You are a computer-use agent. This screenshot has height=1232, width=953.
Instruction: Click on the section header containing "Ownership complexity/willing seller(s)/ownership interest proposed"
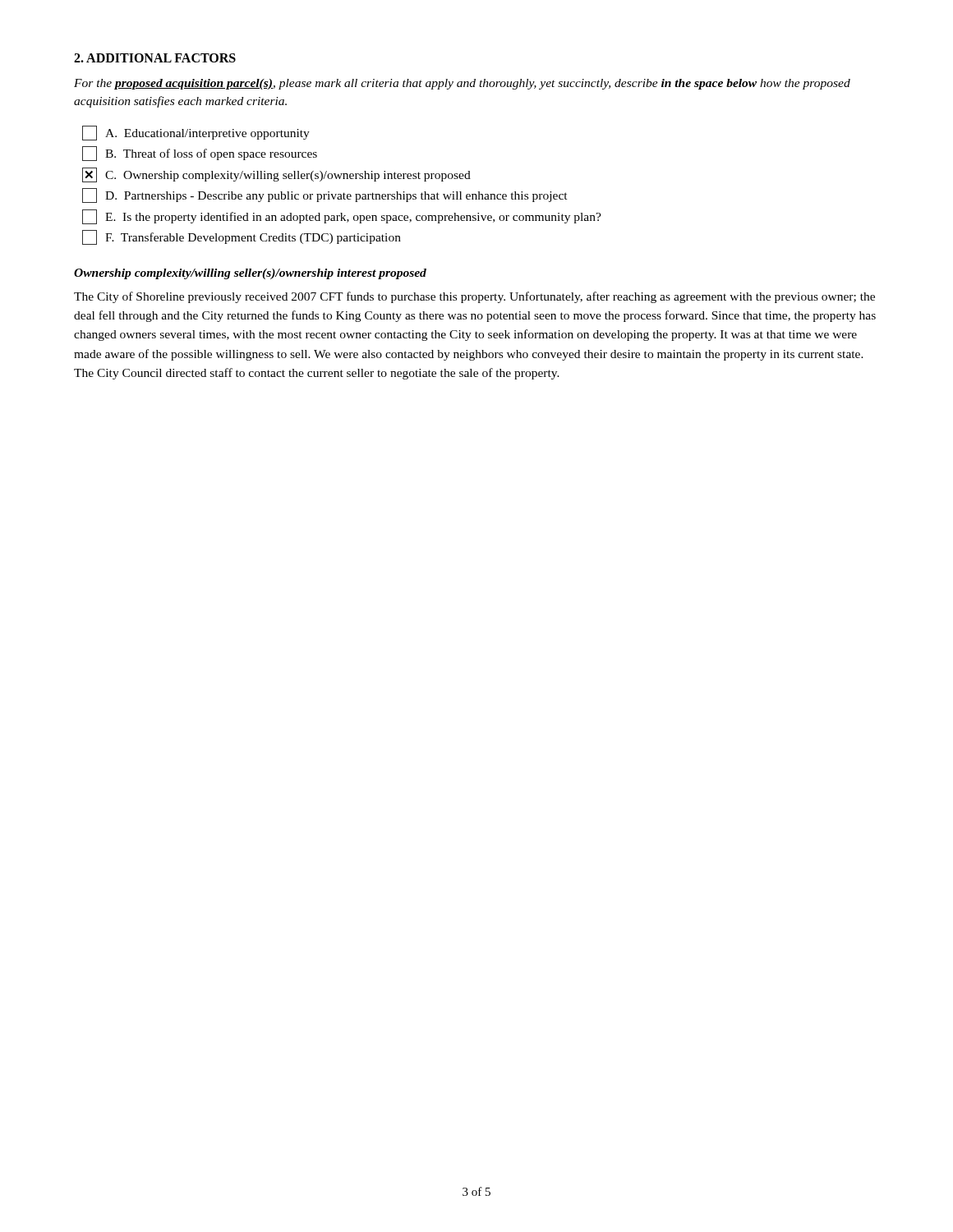(x=250, y=272)
